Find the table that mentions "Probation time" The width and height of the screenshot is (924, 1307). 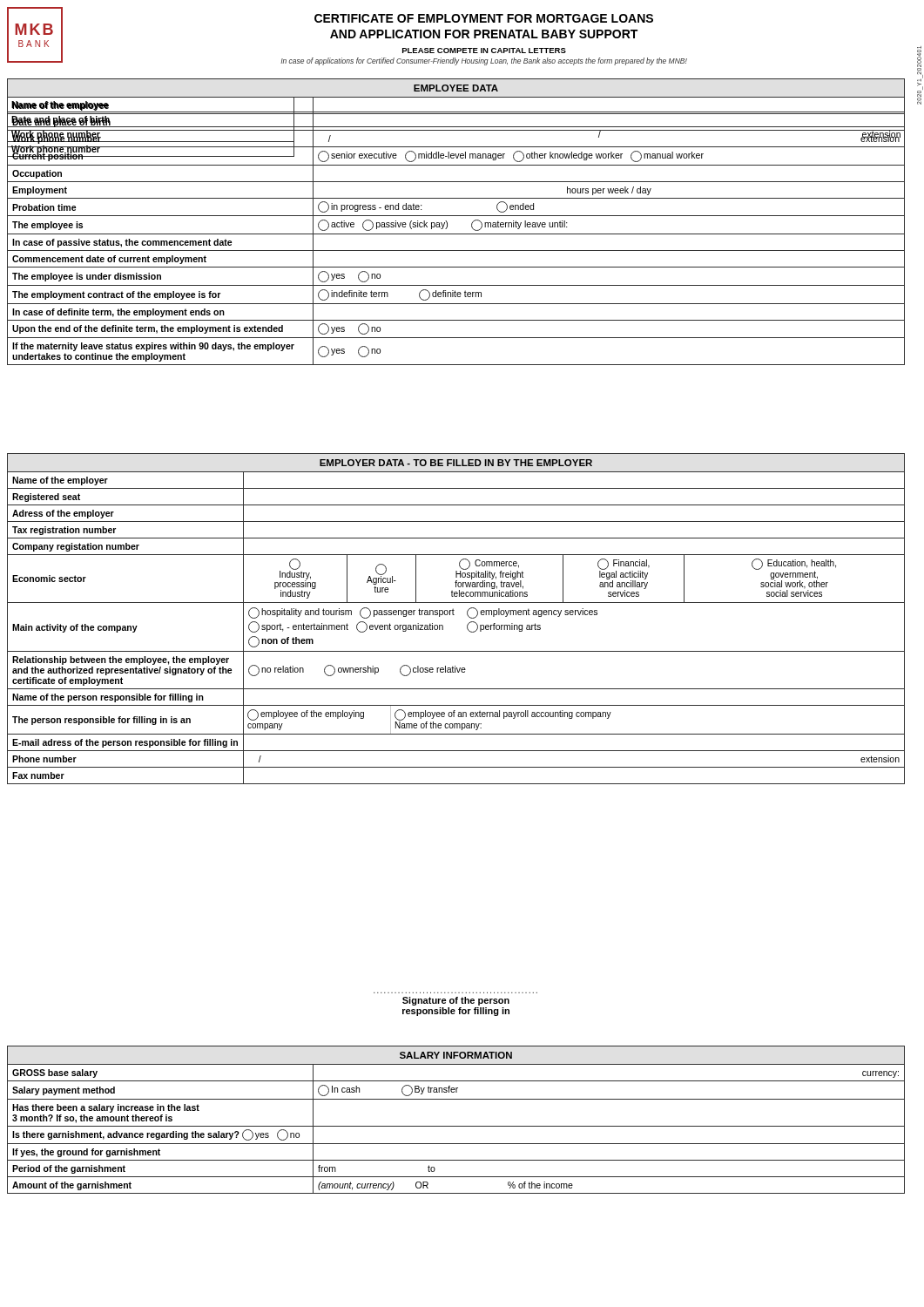pyautogui.click(x=456, y=222)
